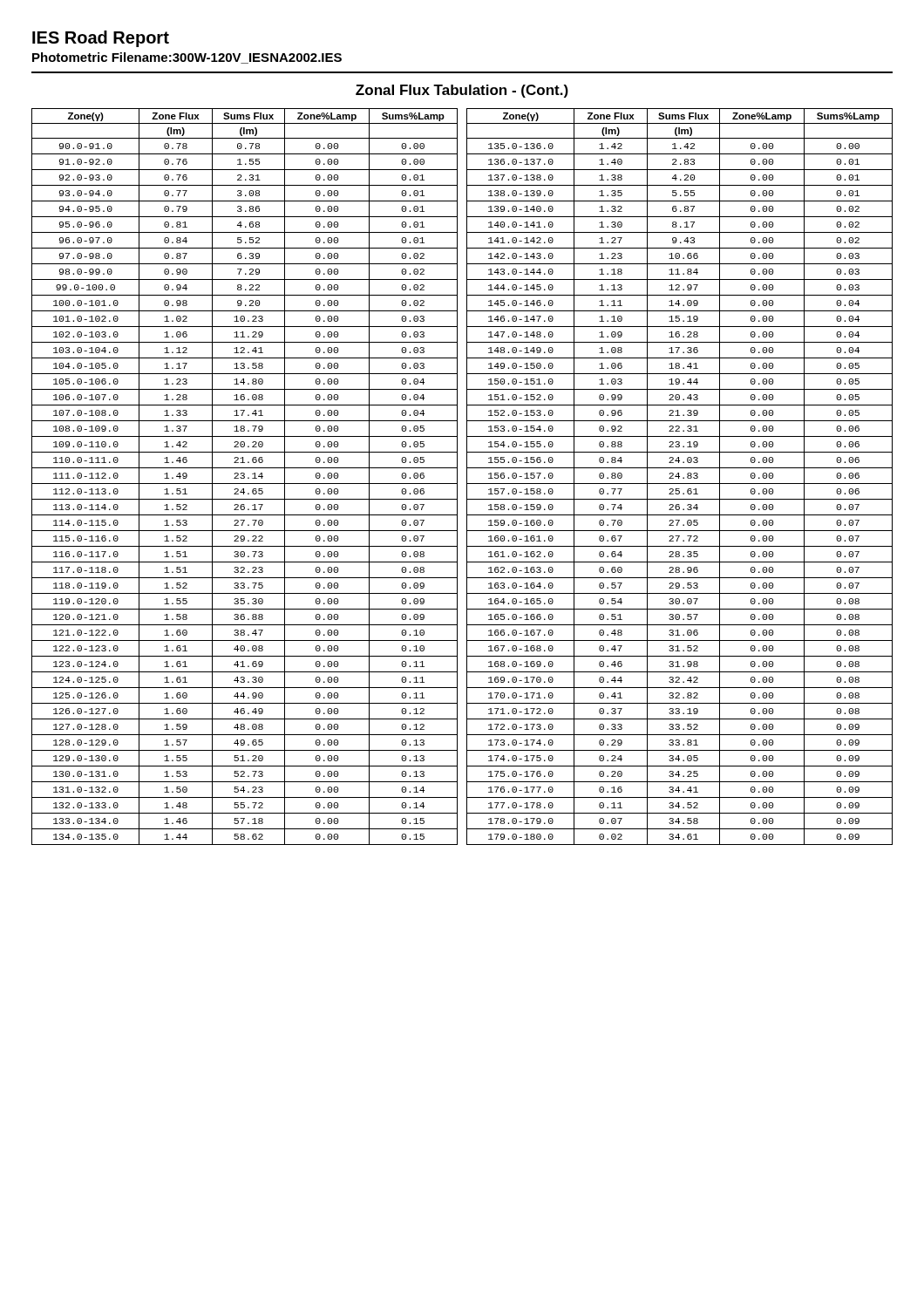Click on the table containing "Sums Flux"

point(462,477)
